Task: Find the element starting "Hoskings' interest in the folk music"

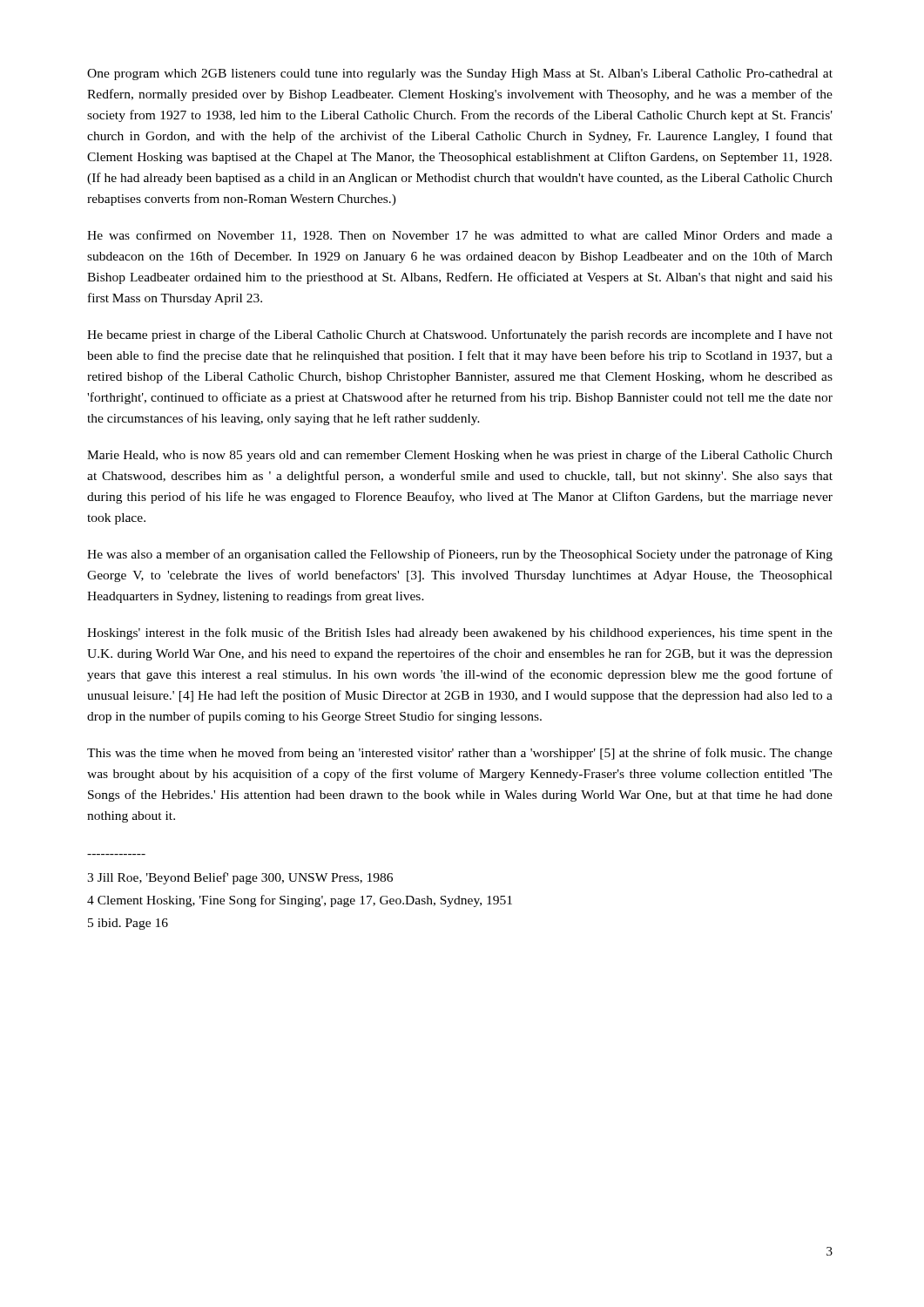Action: click(x=460, y=674)
